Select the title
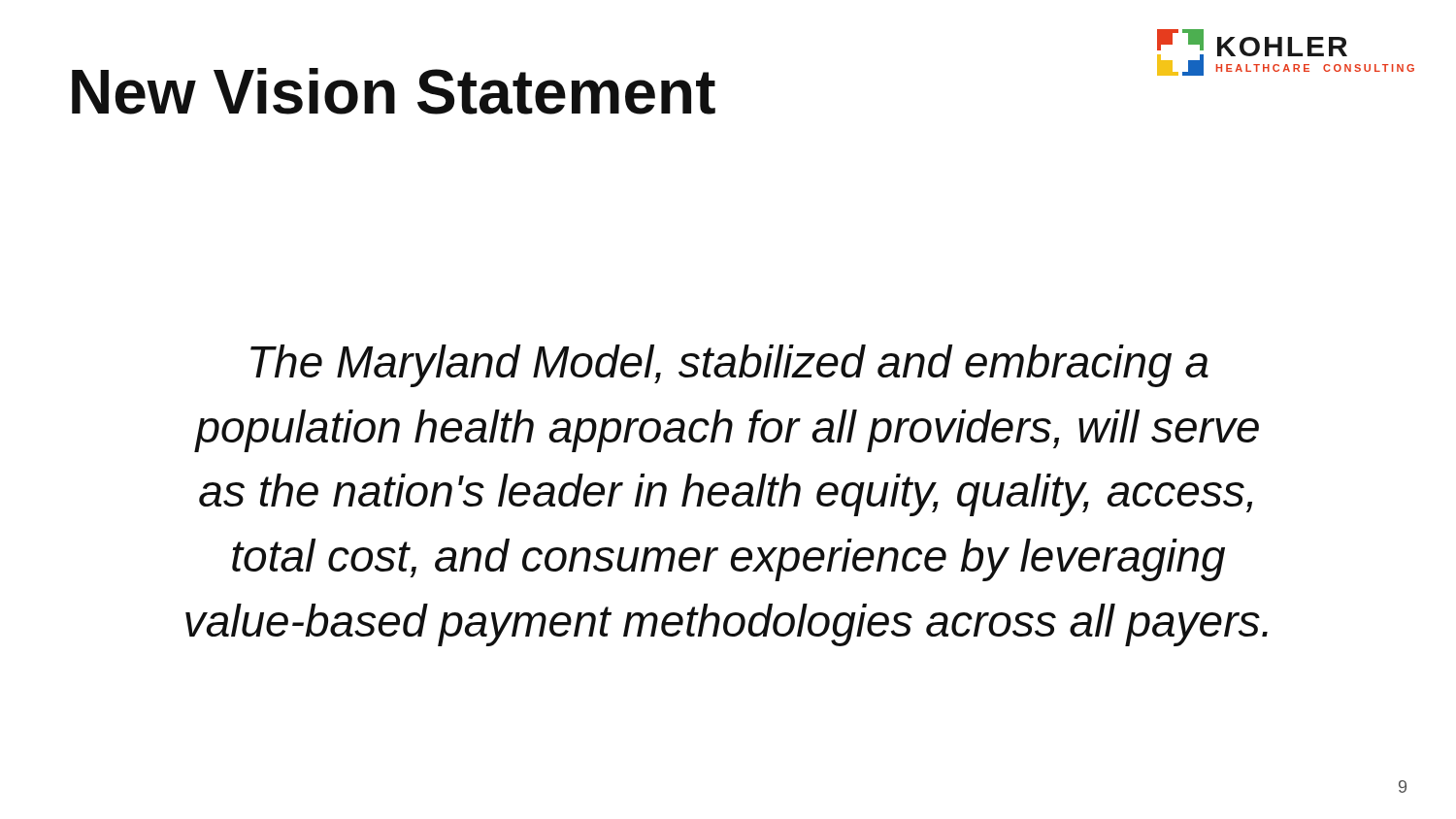 coord(392,92)
